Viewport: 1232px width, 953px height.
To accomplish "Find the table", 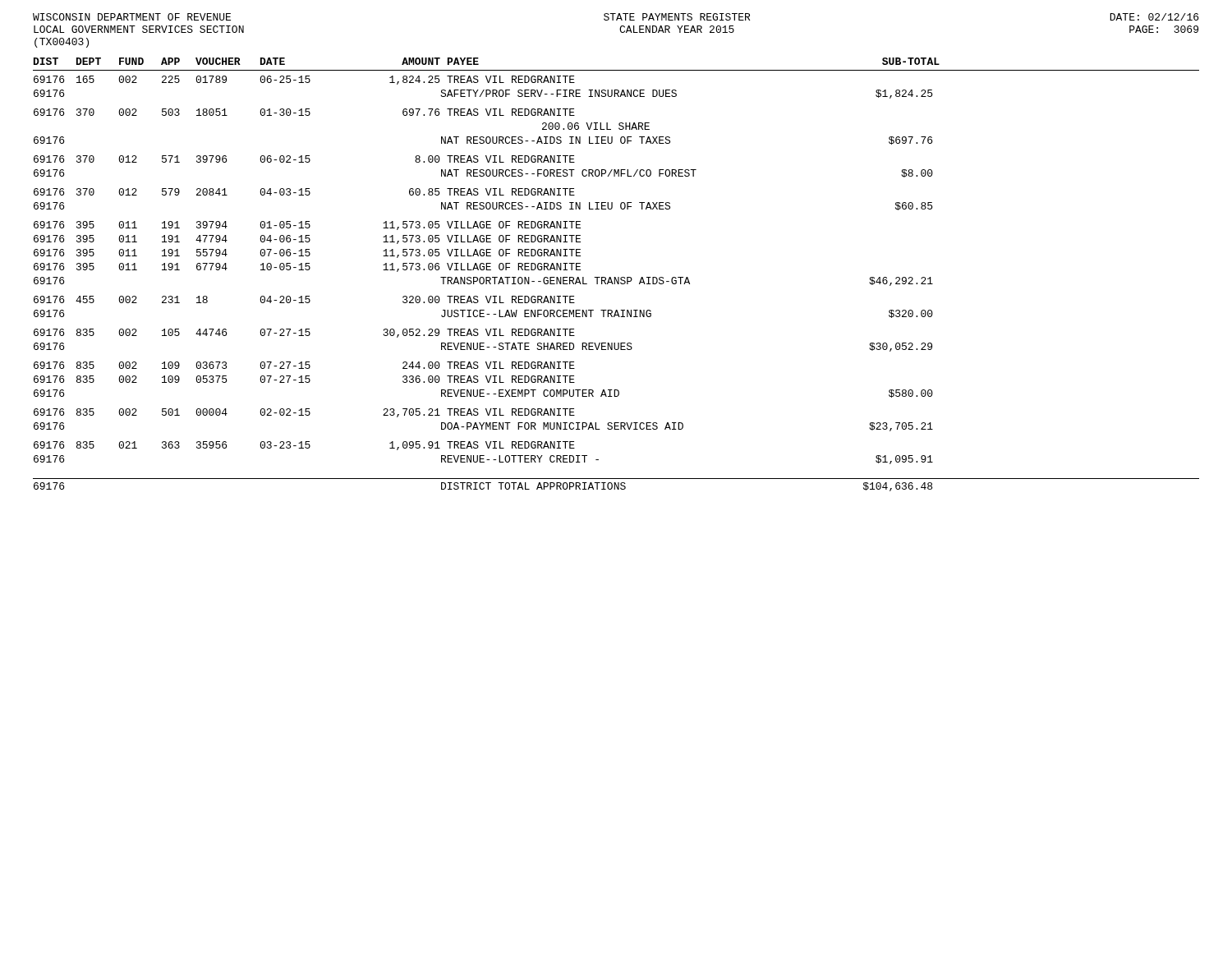I will click(x=616, y=274).
